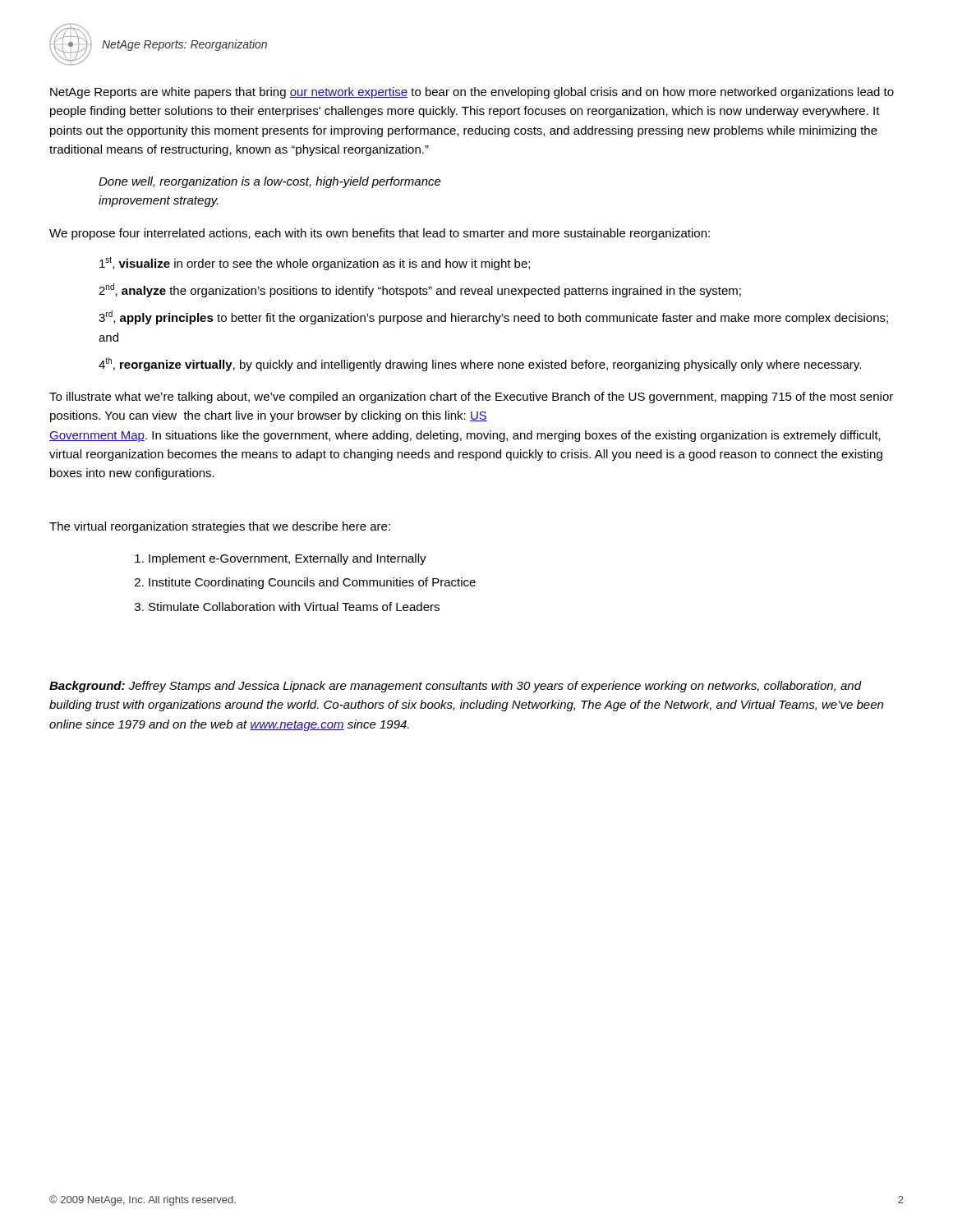The height and width of the screenshot is (1232, 953).
Task: Select the region starting "We propose four interrelated actions, each with its"
Action: point(380,232)
